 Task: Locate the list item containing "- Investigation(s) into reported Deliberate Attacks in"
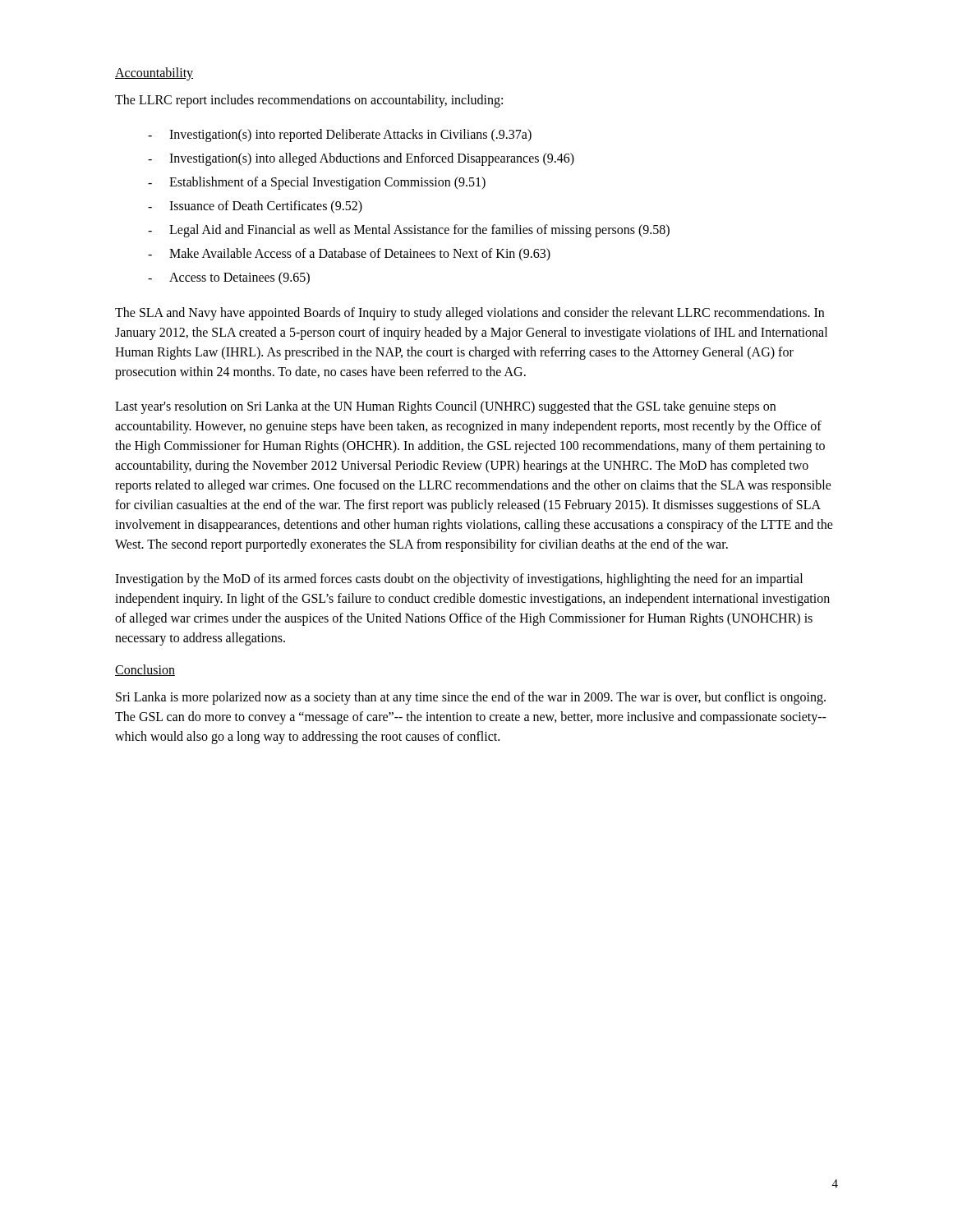(493, 135)
